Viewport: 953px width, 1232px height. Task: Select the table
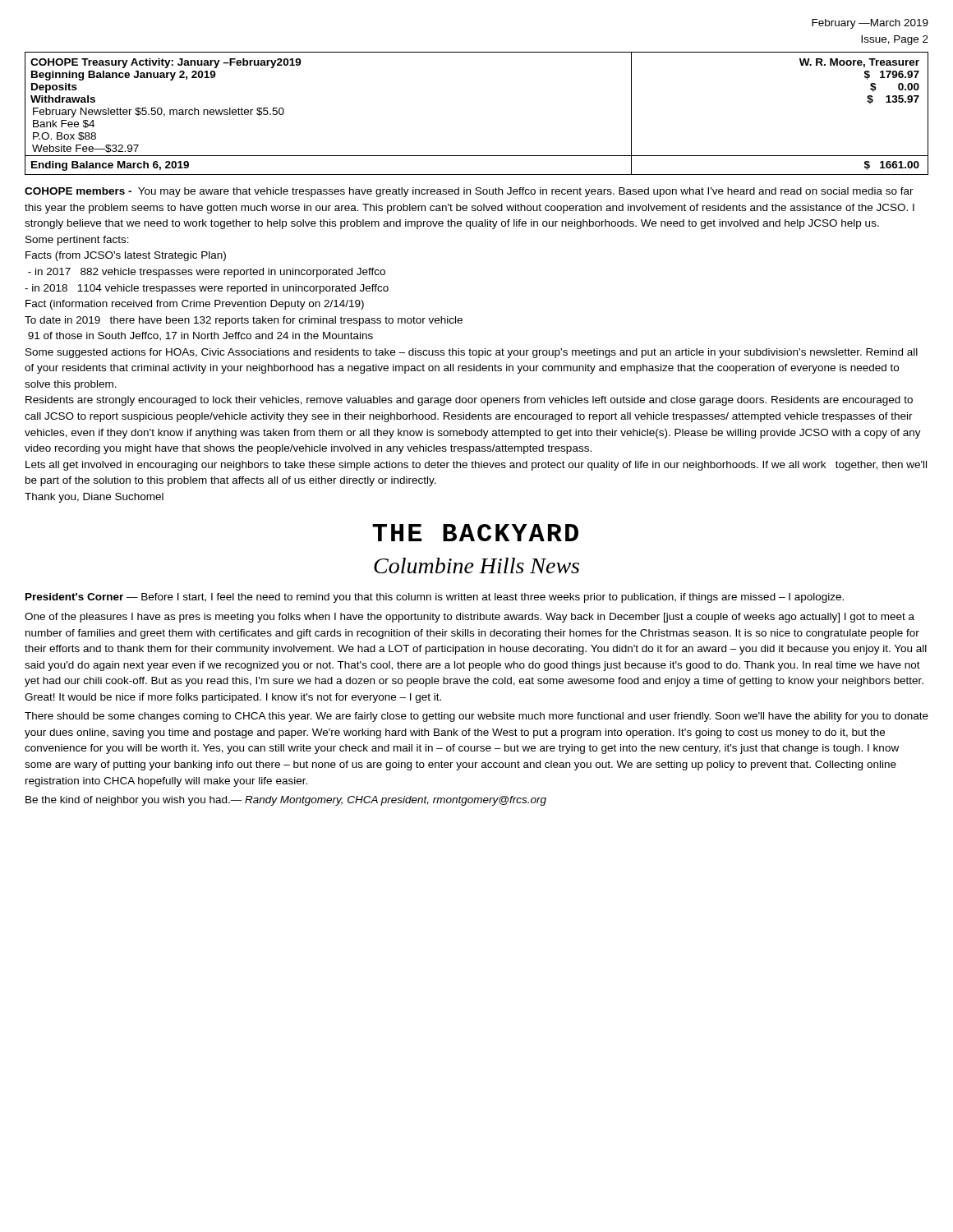point(476,113)
